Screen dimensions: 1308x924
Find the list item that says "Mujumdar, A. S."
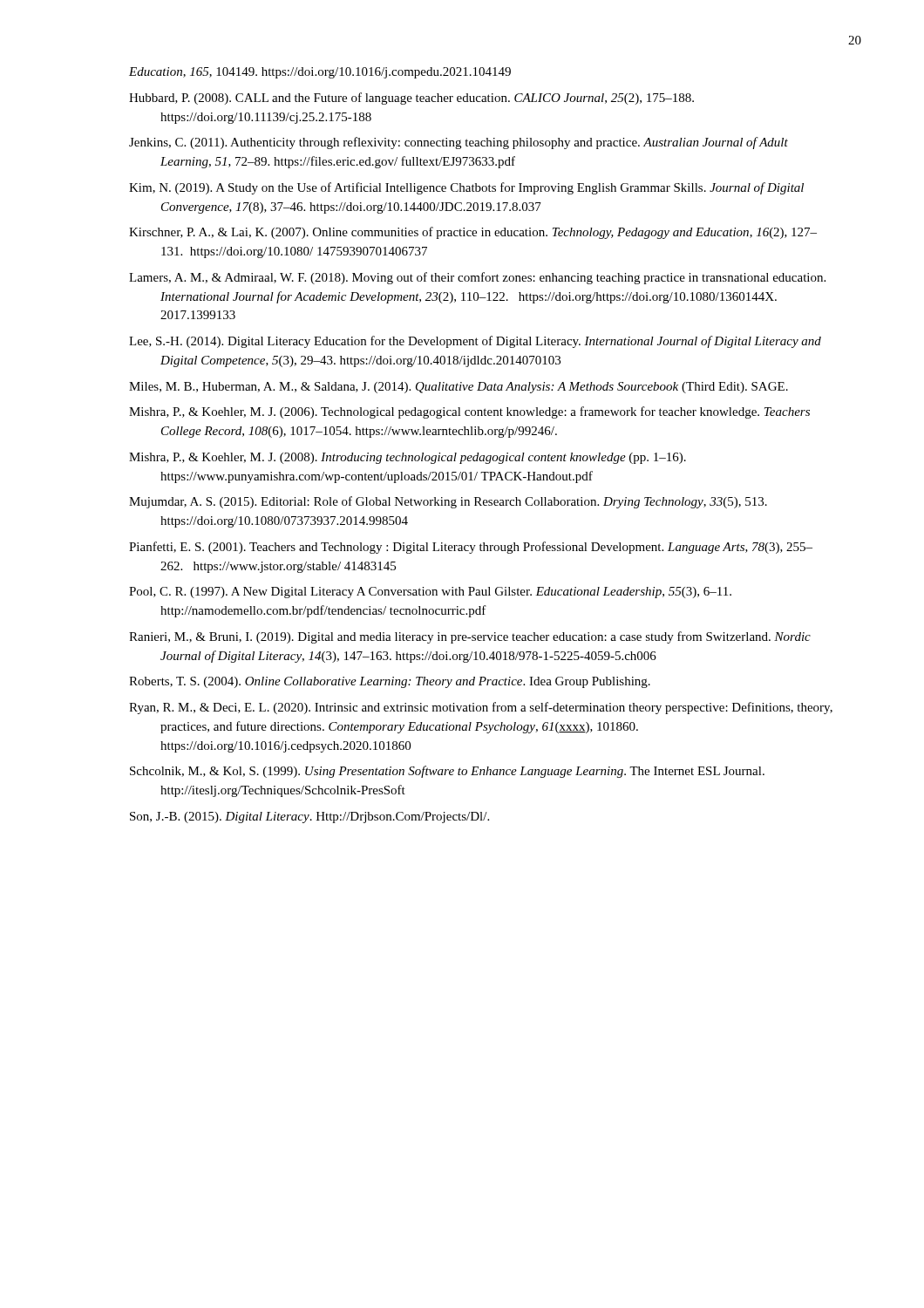(x=448, y=511)
